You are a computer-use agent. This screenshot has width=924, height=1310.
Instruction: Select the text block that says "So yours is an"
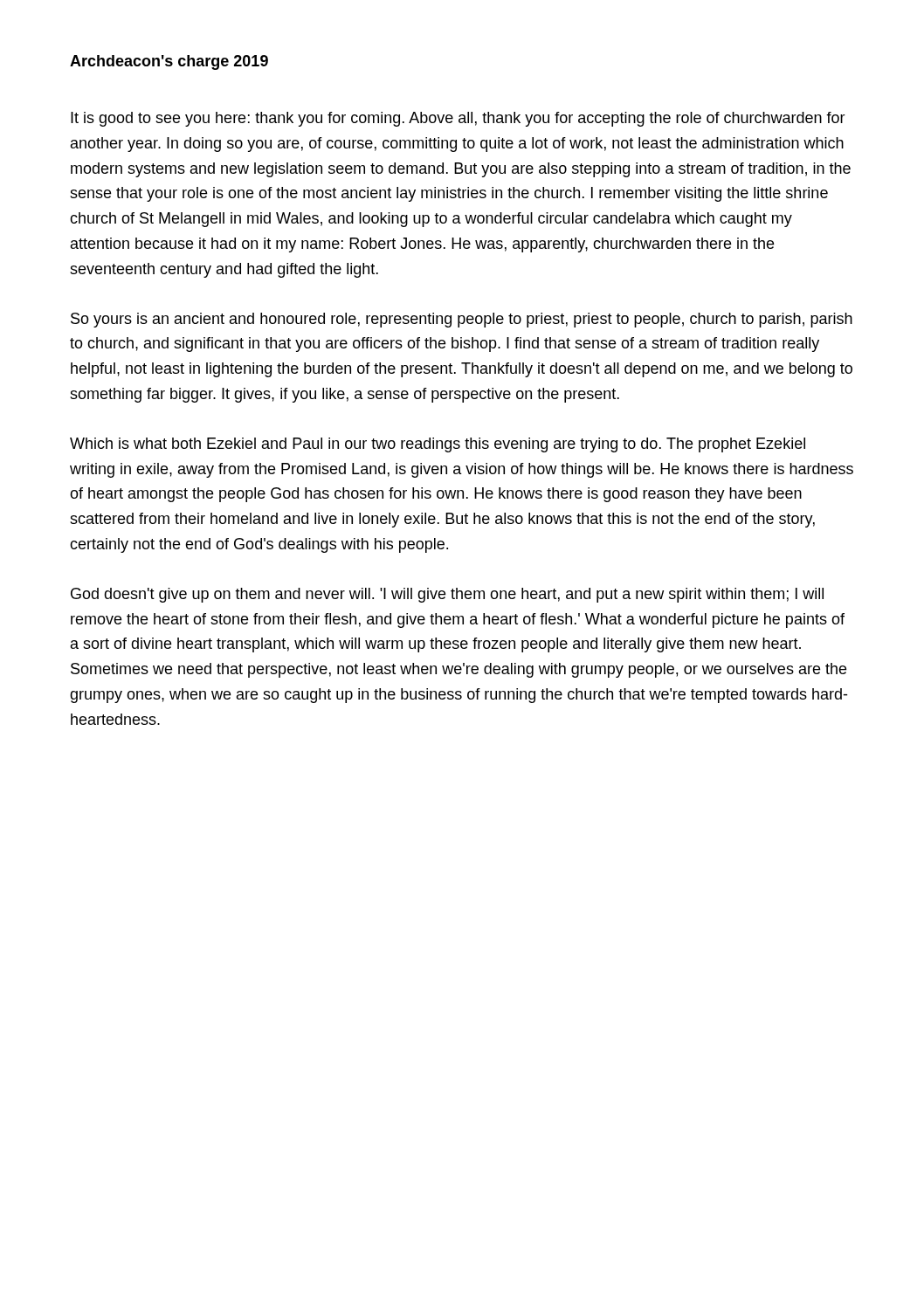pyautogui.click(x=461, y=356)
